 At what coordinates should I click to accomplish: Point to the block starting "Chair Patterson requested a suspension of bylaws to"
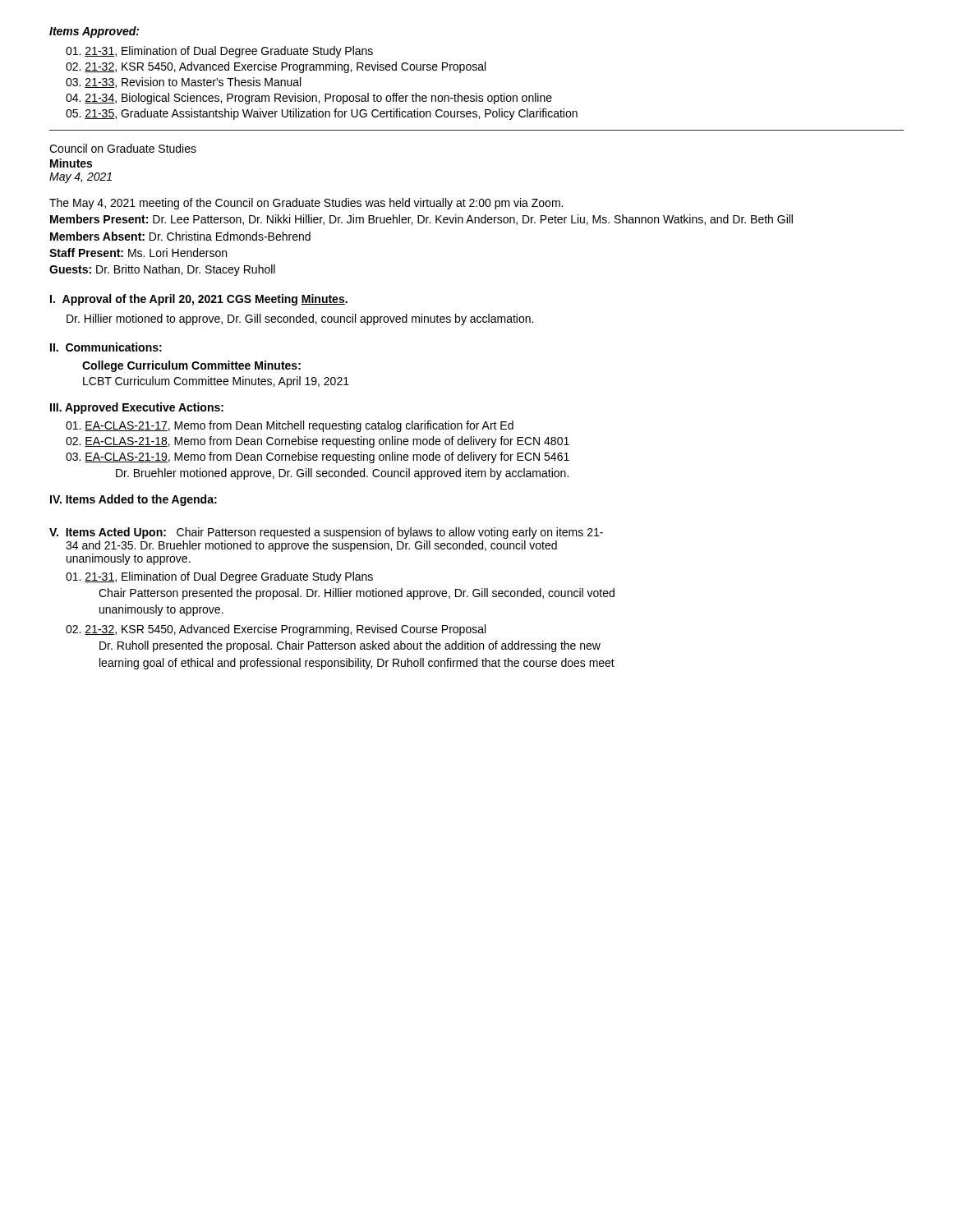485,545
